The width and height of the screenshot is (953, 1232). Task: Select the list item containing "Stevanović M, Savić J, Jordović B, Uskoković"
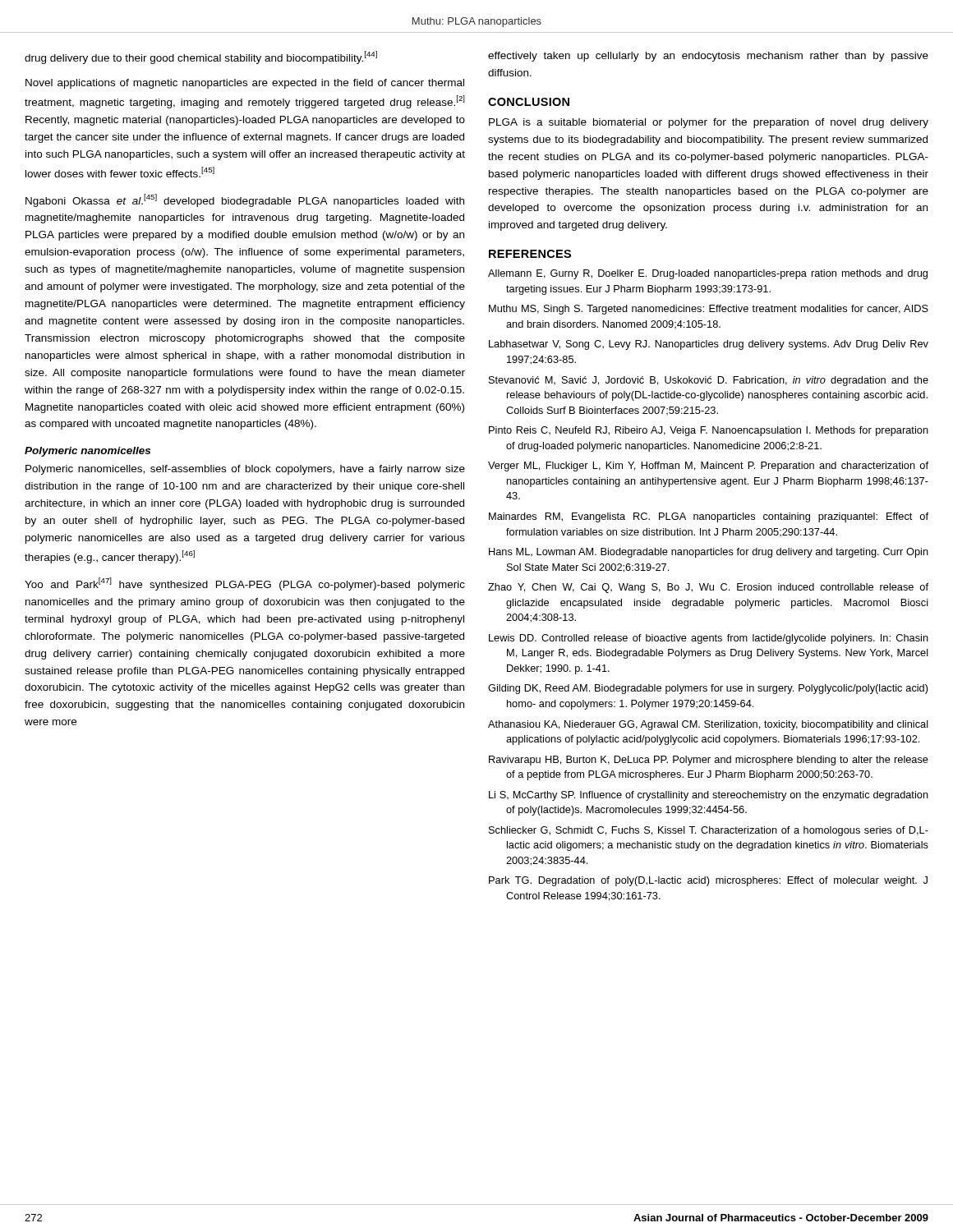point(708,395)
